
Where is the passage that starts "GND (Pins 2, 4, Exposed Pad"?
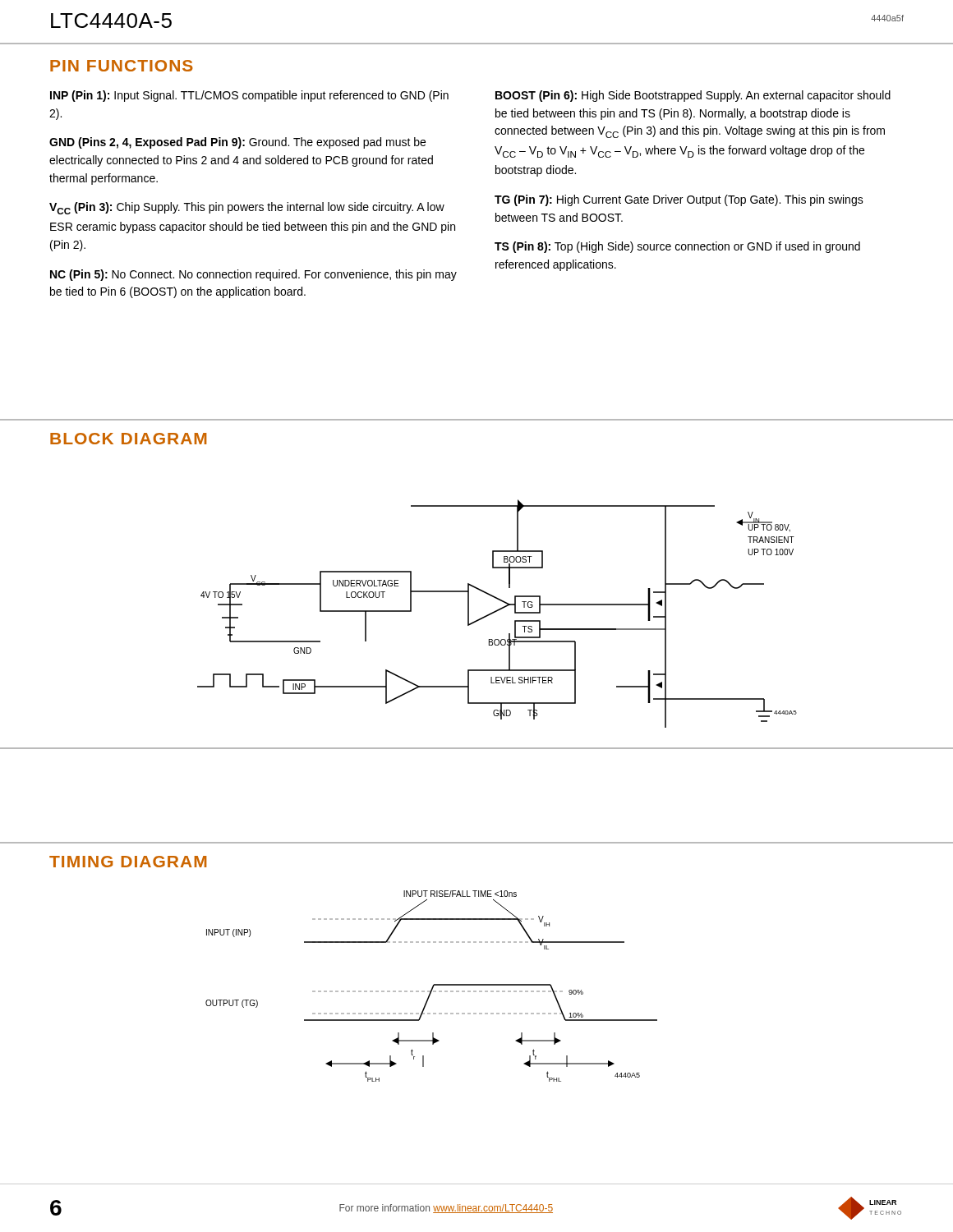tap(241, 160)
